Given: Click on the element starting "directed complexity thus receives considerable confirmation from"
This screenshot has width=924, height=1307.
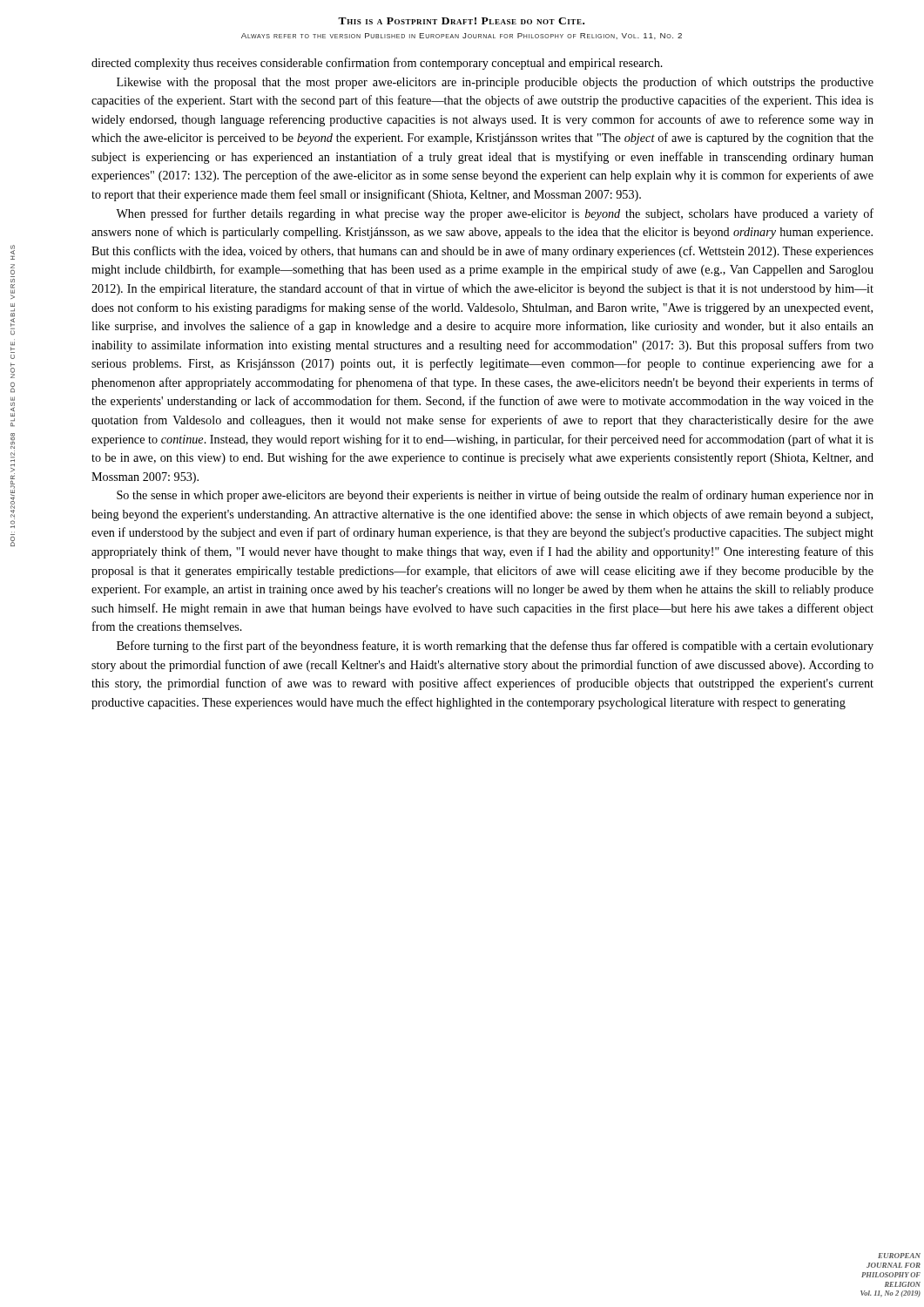Looking at the screenshot, I should (482, 383).
